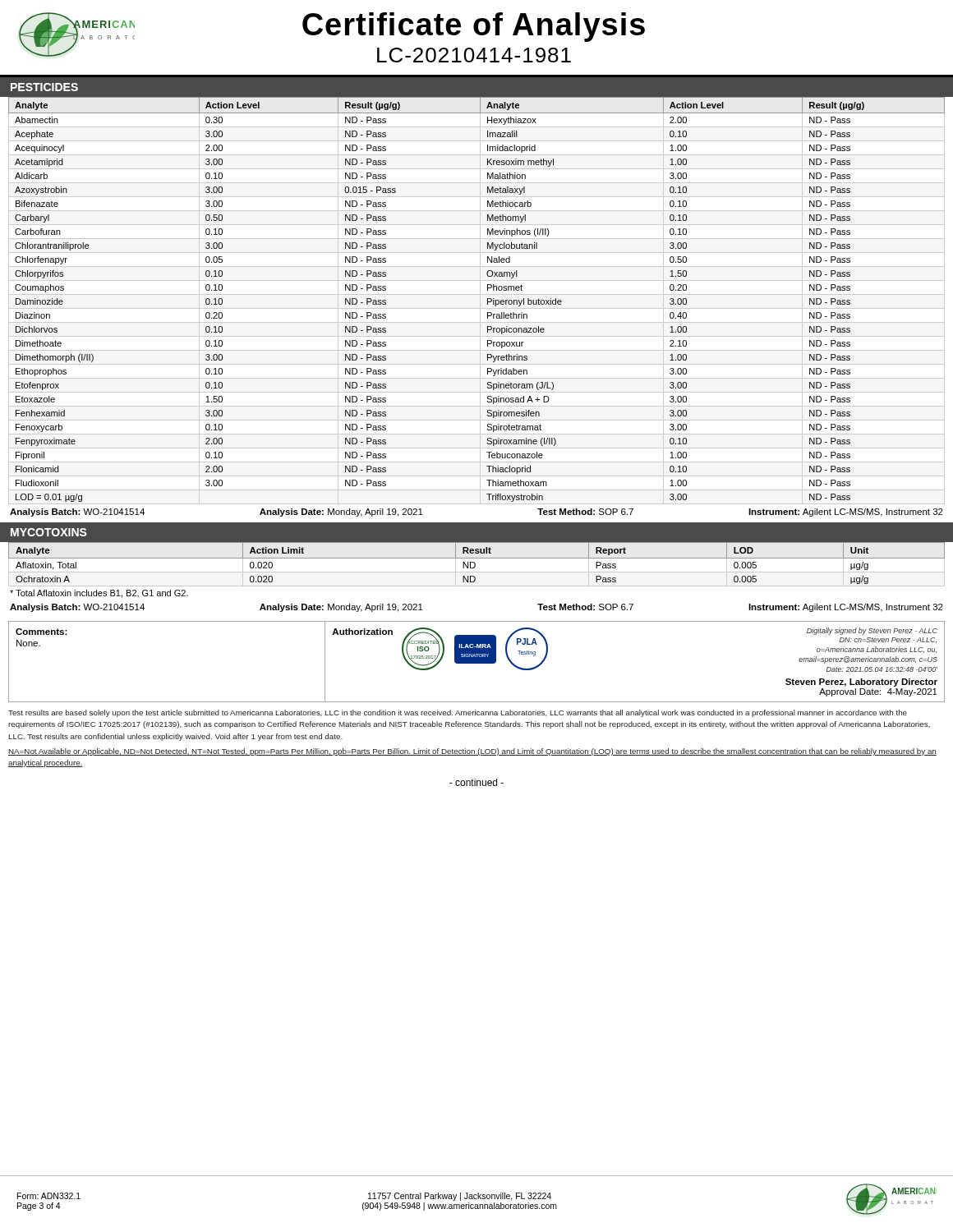Locate the text block starting "Comments: None."
This screenshot has width=953, height=1232.
click(x=41, y=632)
